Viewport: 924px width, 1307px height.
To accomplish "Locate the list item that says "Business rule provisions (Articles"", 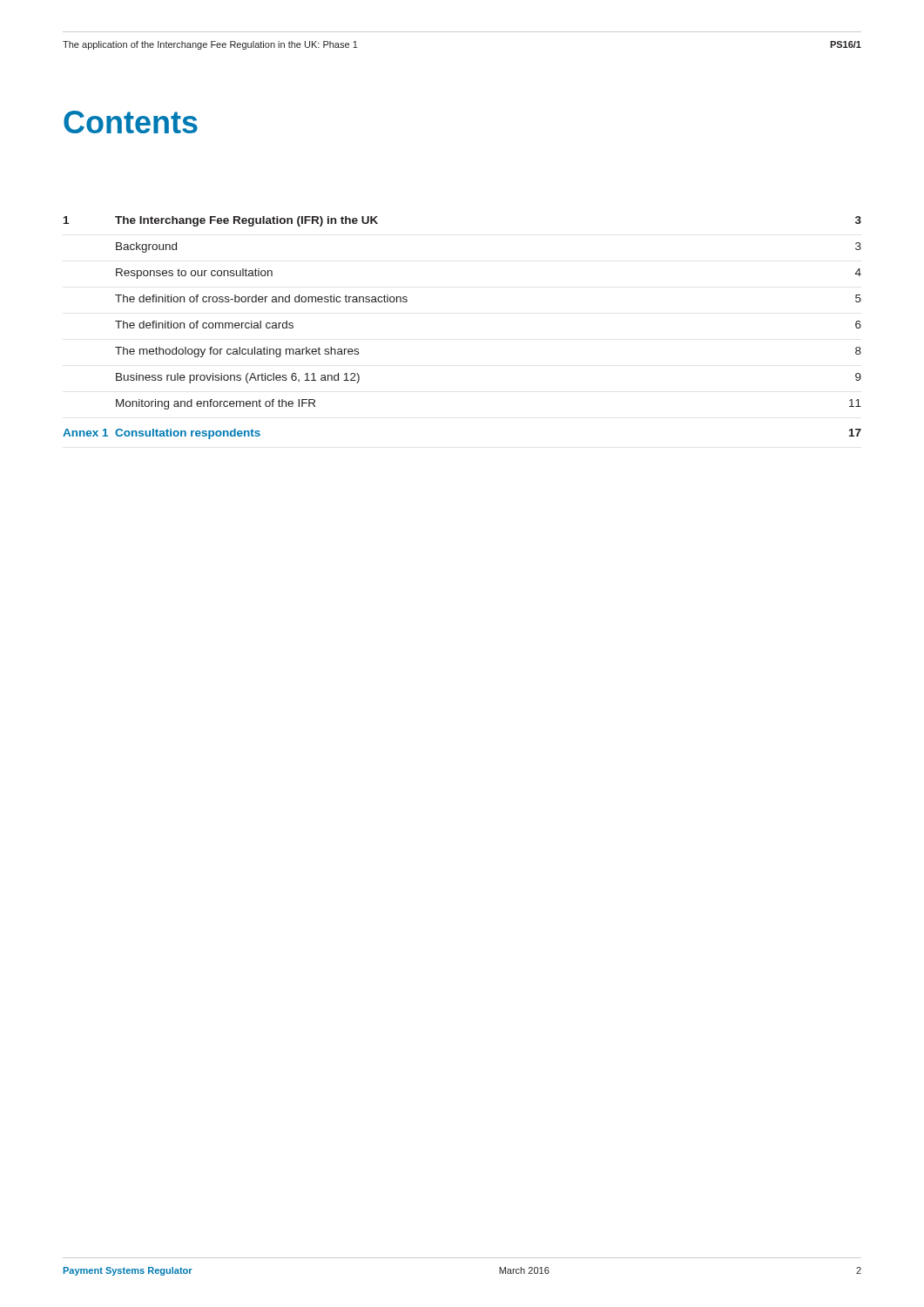I will [238, 378].
